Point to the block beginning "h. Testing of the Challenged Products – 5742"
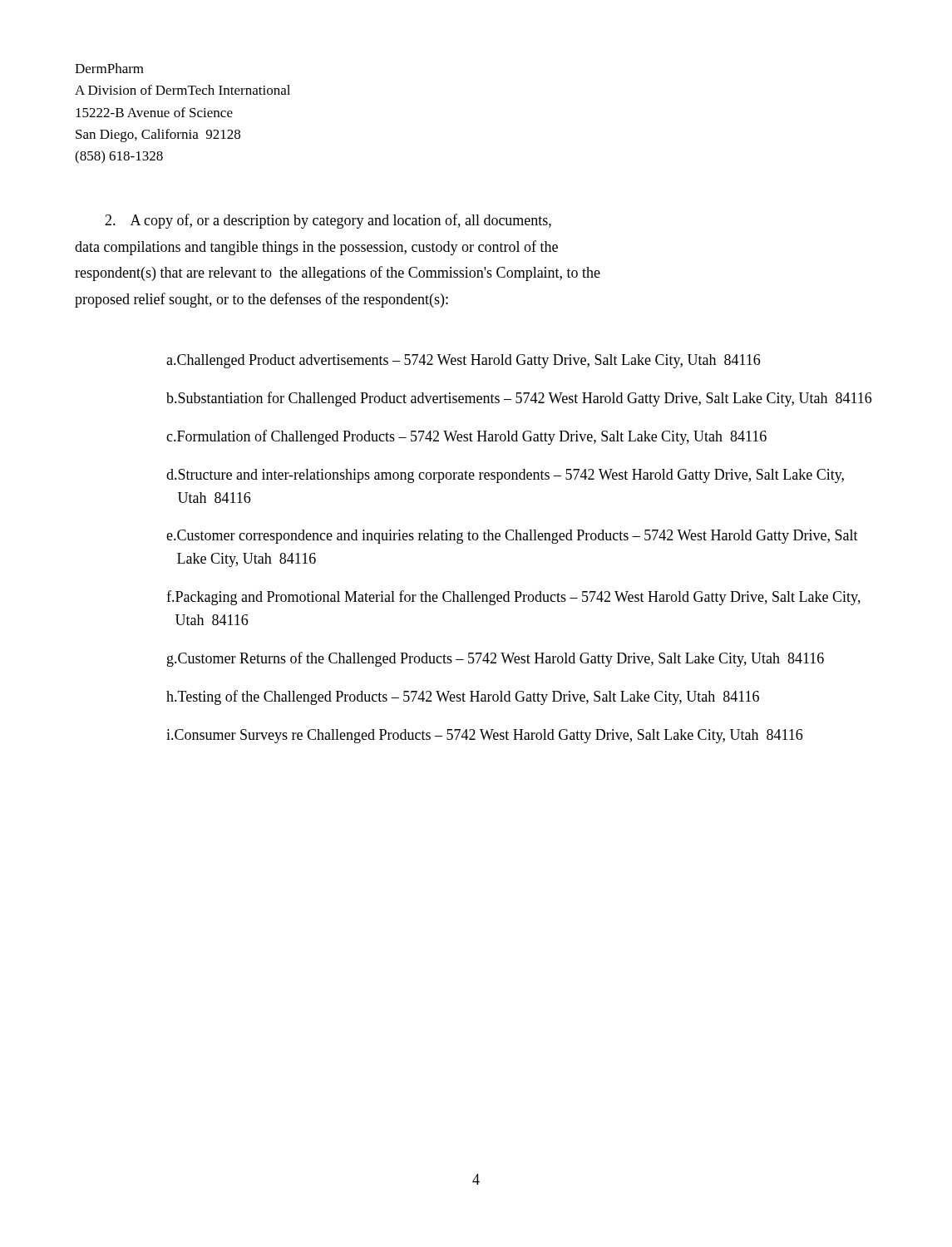The height and width of the screenshot is (1247, 952). coord(476,697)
